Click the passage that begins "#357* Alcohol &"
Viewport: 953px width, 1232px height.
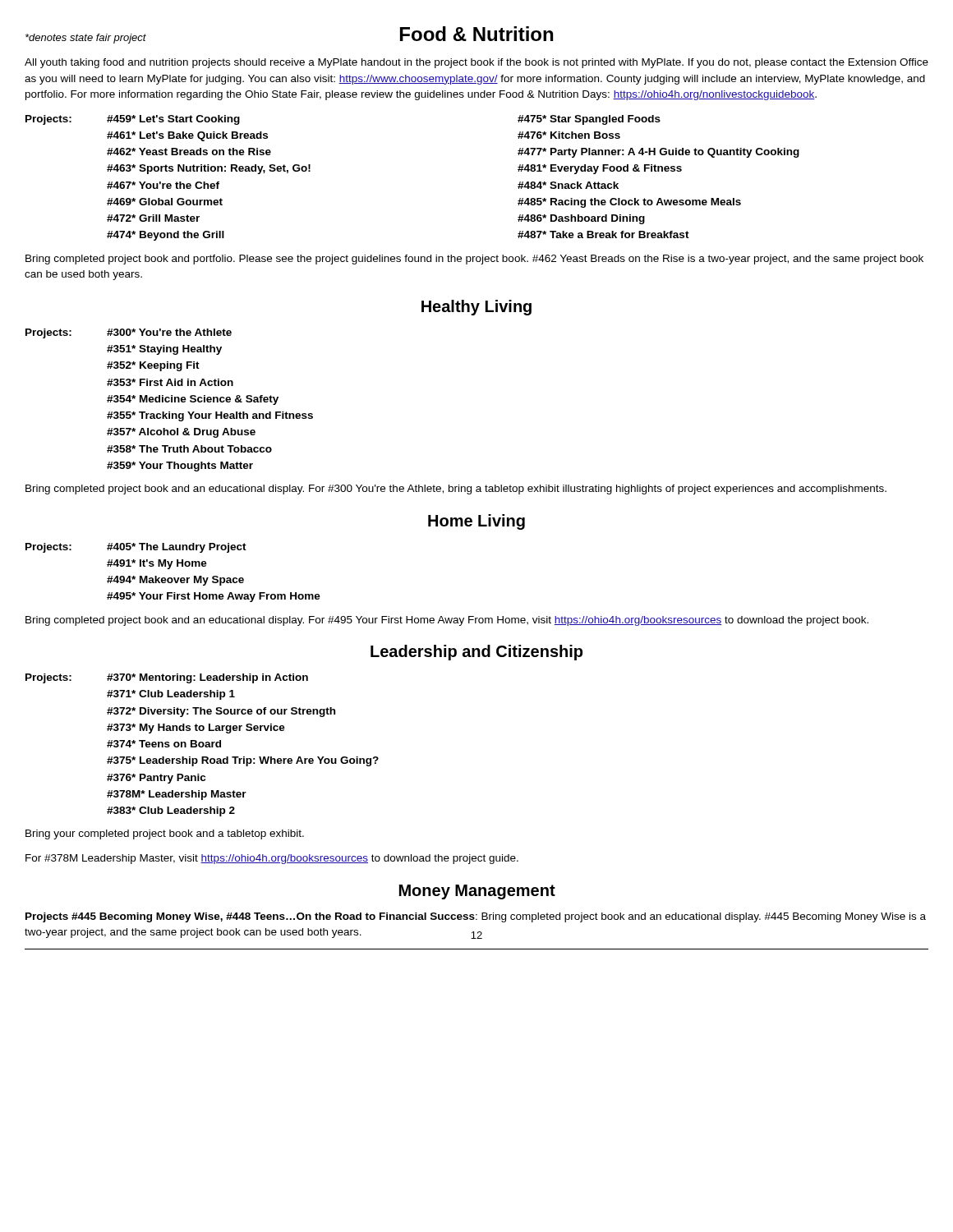181,432
